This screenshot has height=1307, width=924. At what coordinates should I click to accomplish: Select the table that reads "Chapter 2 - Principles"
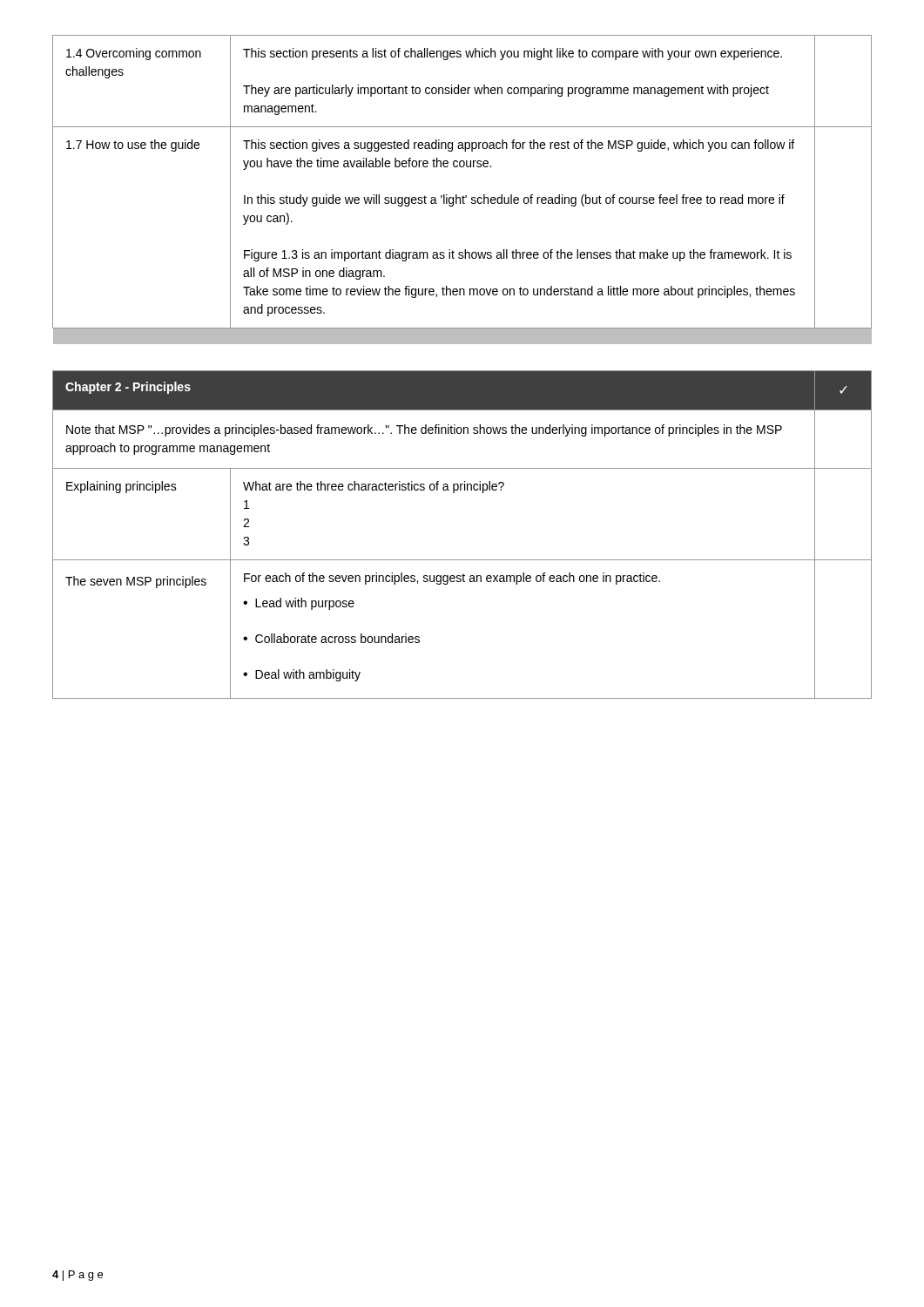pyautogui.click(x=462, y=535)
